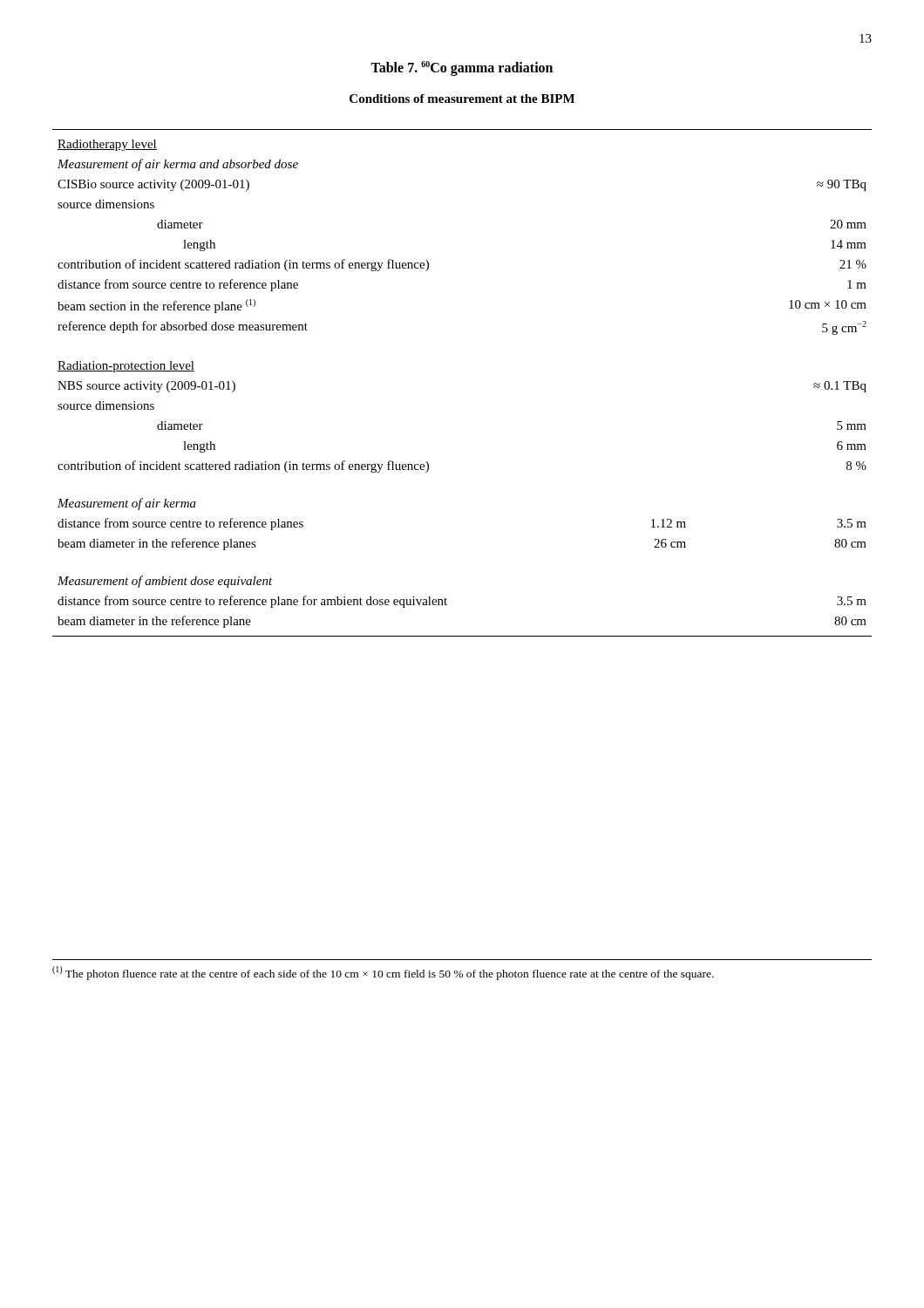The image size is (924, 1308).
Task: Point to the text block starting "Table 7. 60Co gamma radiation Conditions of measurement"
Action: (462, 83)
